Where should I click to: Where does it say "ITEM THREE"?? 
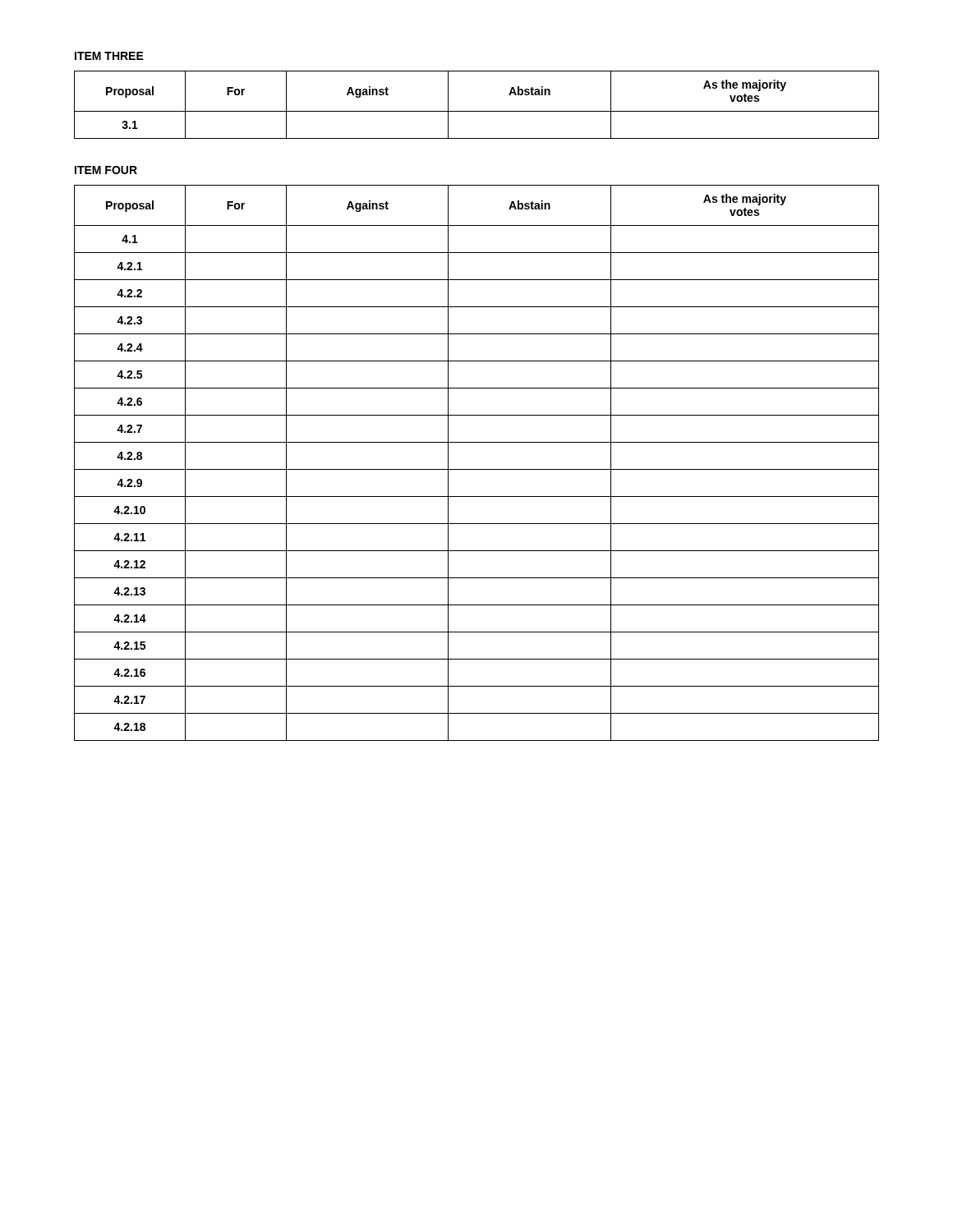[x=109, y=56]
